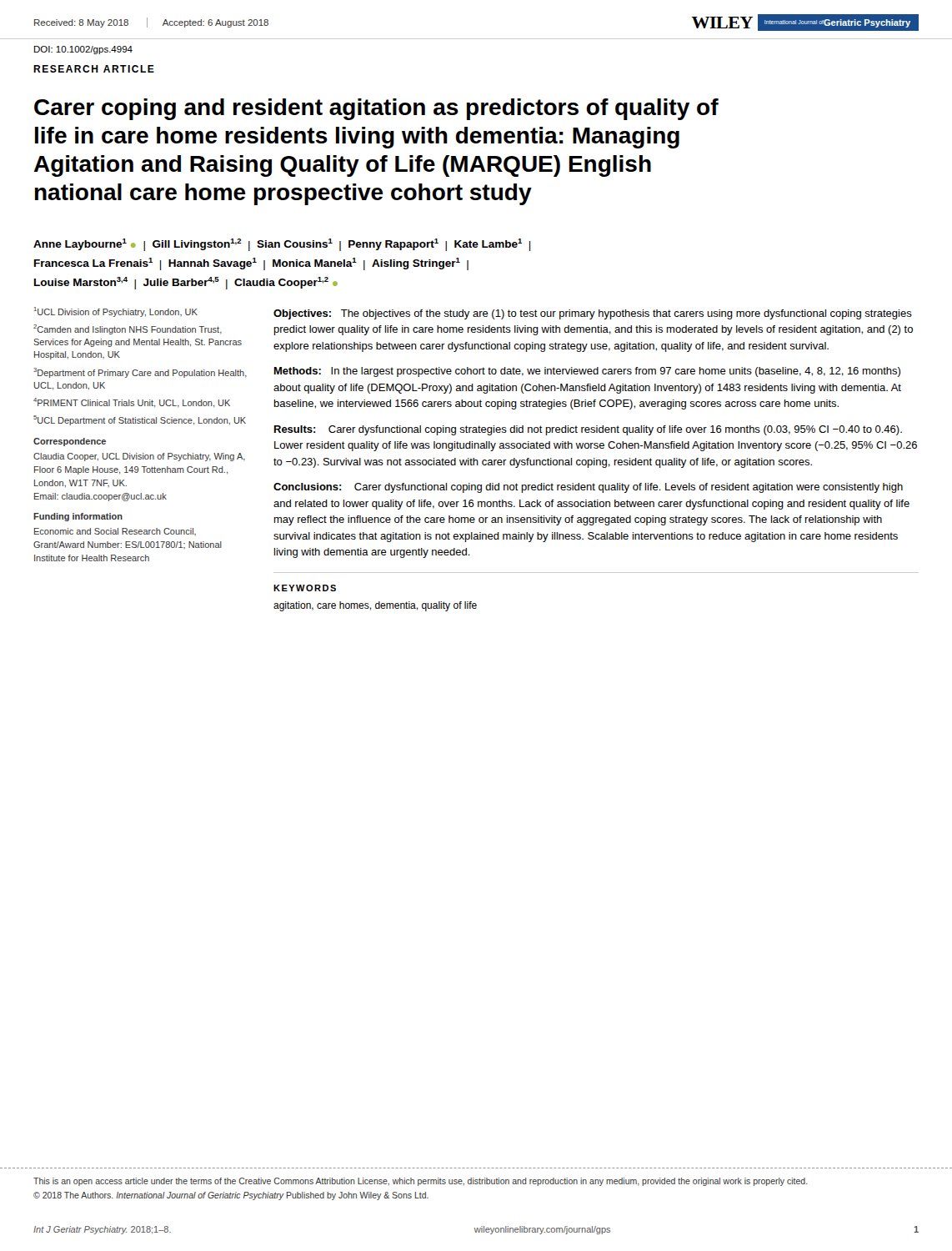Find "RESEARCH ARTICLE" on this page
Image resolution: width=952 pixels, height=1251 pixels.
[94, 69]
